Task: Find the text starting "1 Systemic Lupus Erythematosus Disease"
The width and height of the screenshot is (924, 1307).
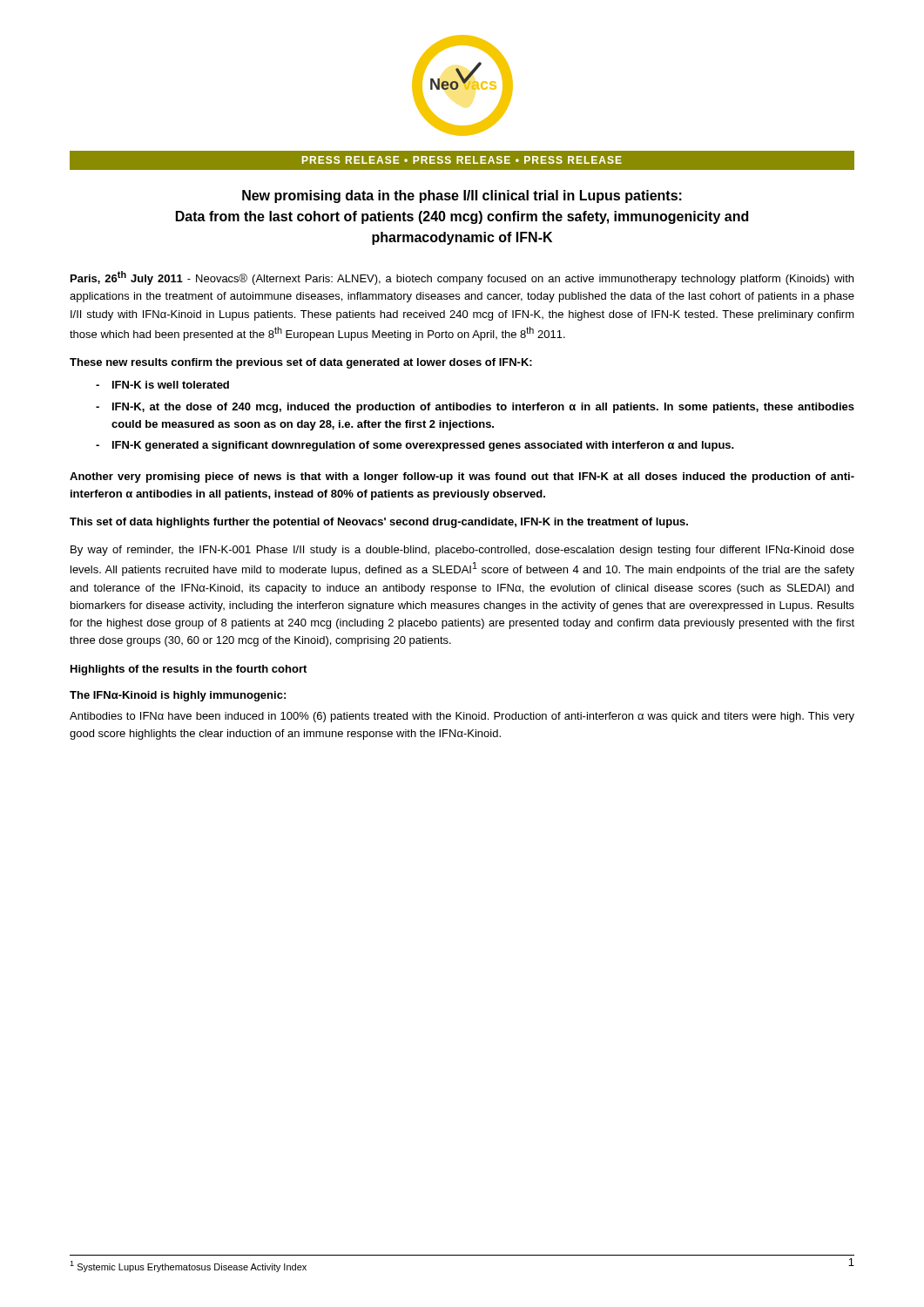Action: tap(188, 1266)
